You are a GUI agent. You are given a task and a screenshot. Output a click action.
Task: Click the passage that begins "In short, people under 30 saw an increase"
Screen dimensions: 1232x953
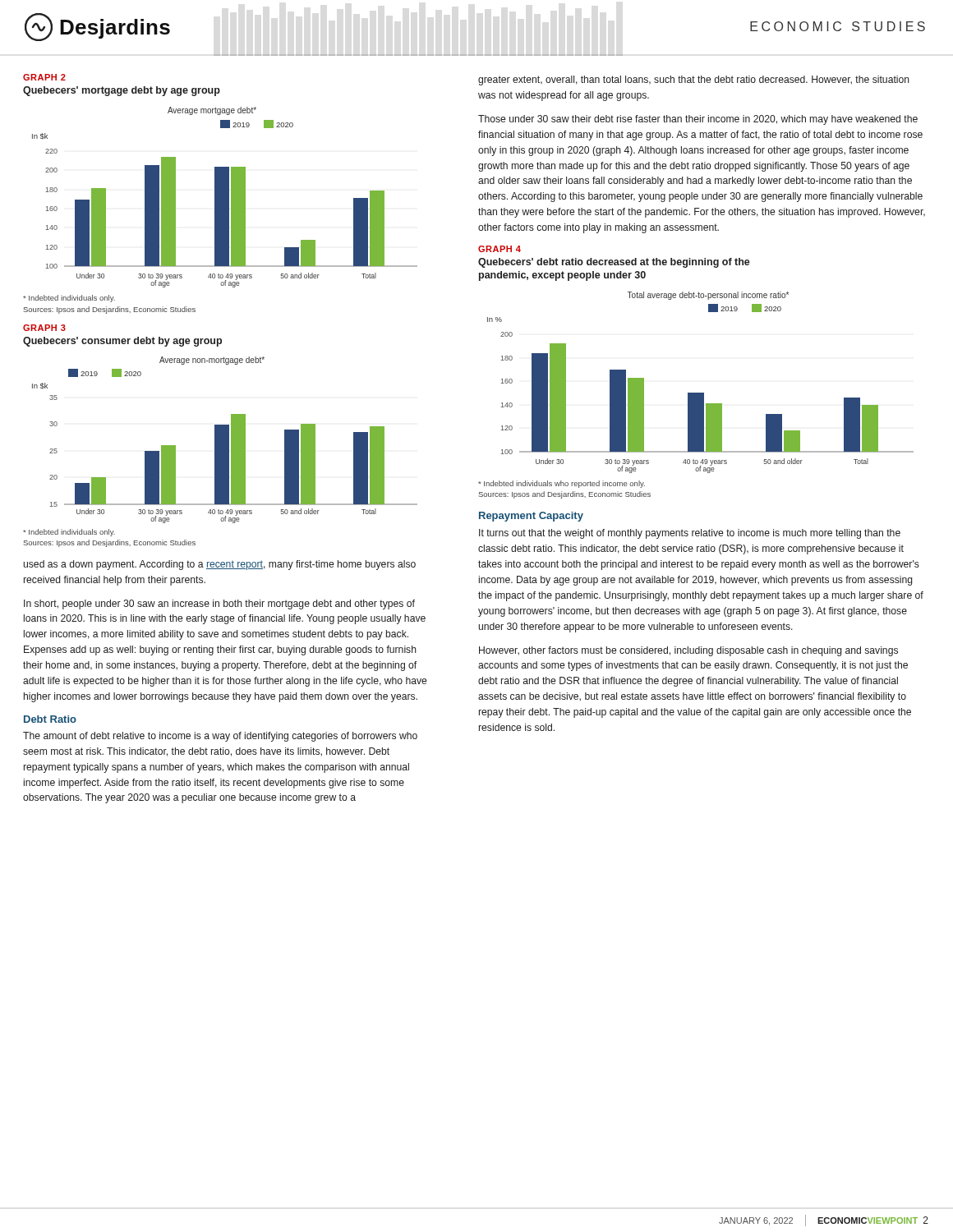click(225, 650)
